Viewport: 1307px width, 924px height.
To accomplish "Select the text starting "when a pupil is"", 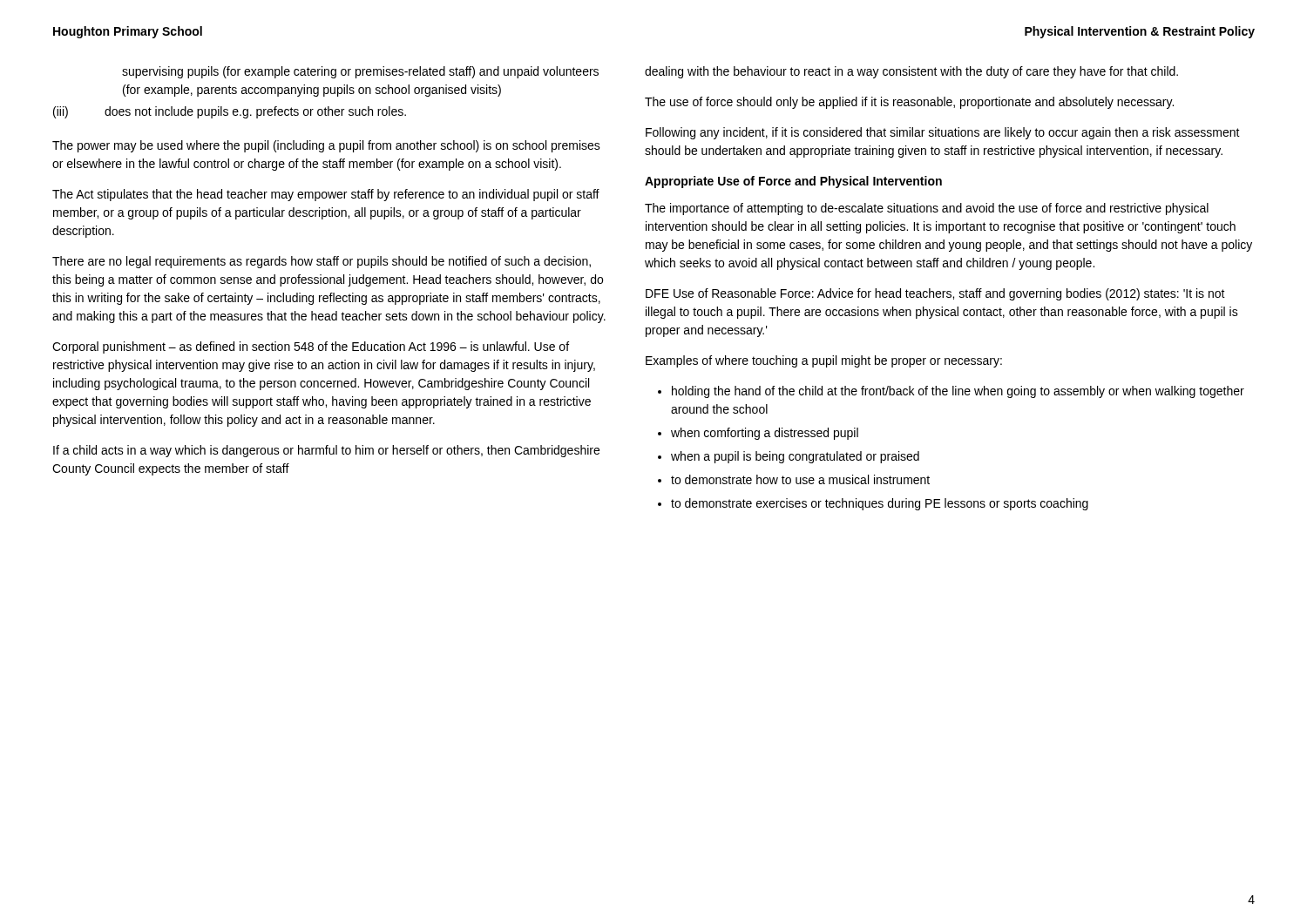I will [x=795, y=456].
